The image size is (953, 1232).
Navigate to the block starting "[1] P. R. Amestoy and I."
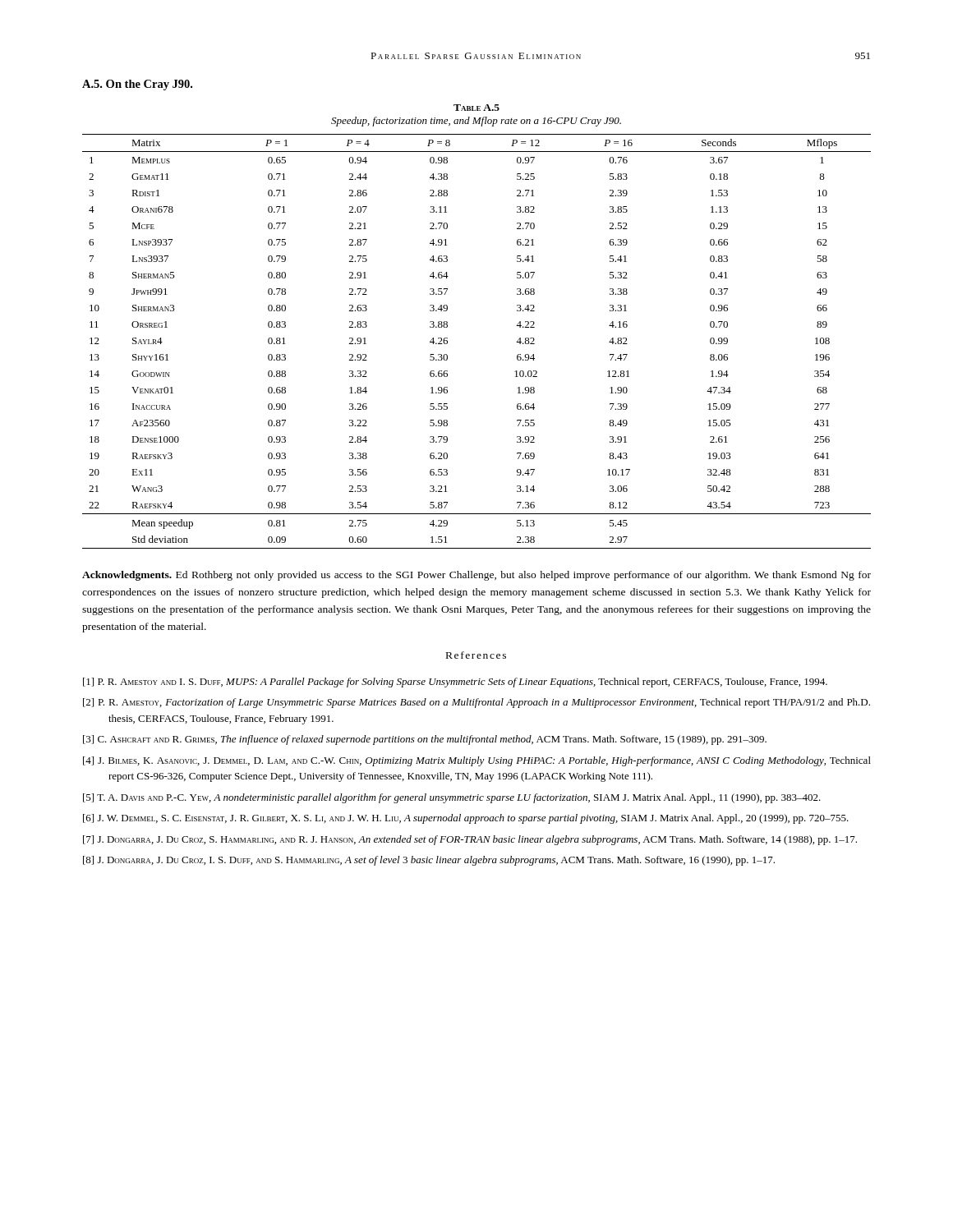point(455,681)
